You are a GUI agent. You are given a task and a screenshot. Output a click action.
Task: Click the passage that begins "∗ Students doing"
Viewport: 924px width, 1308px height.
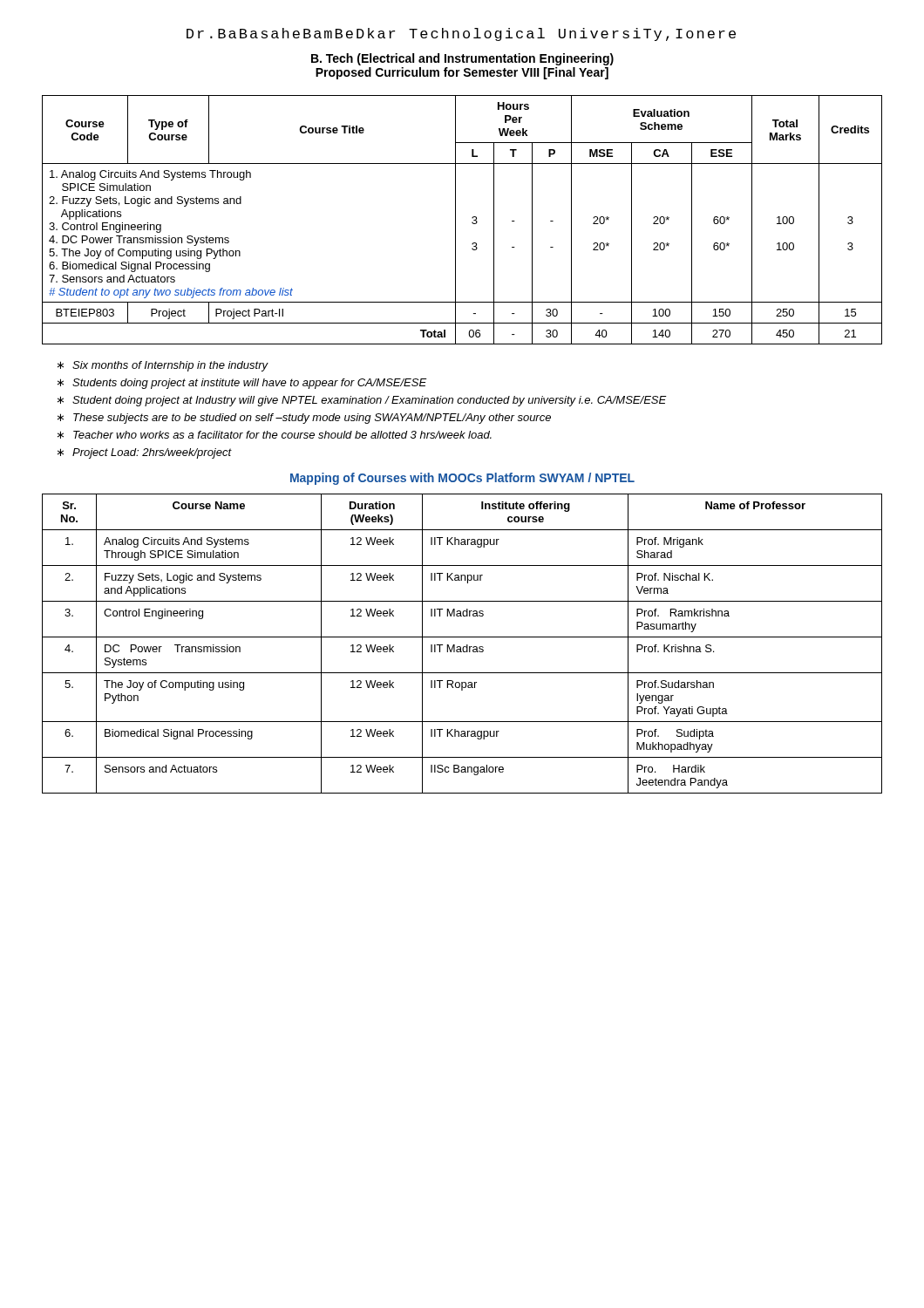(241, 382)
